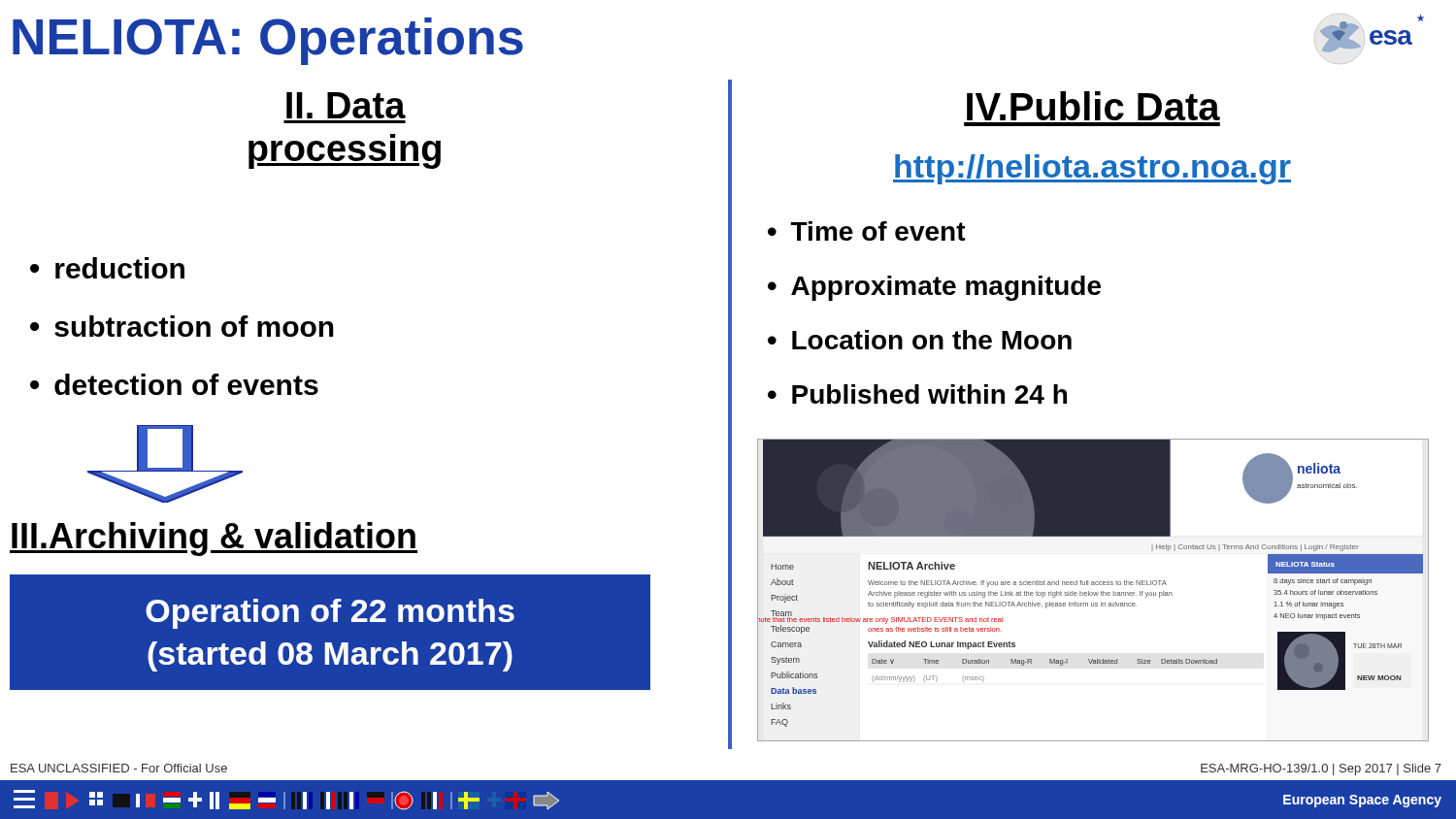
Task: Click on the section header containing "III.Archiving & validation"
Action: [214, 536]
